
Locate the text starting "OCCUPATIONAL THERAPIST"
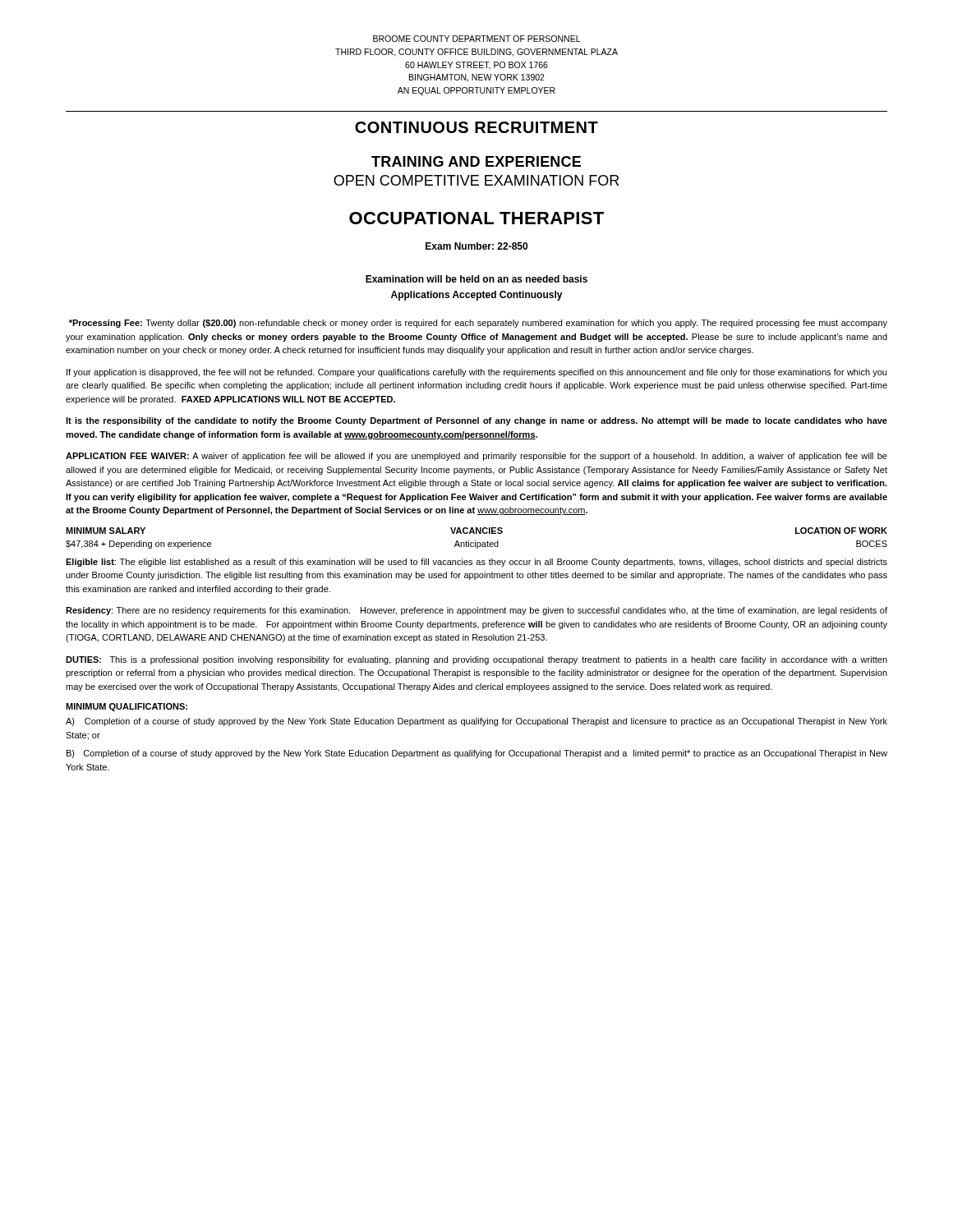(x=476, y=218)
